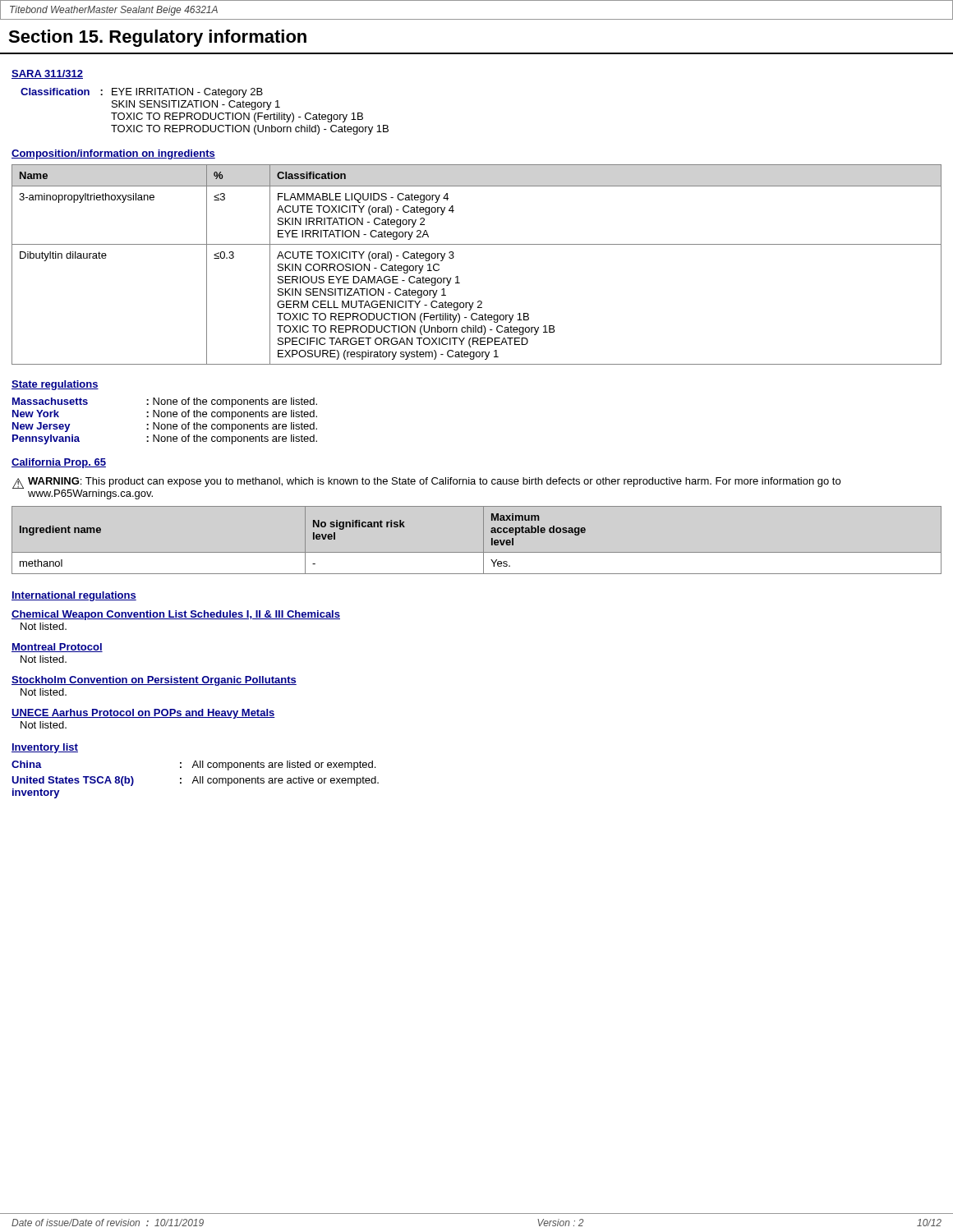Viewport: 953px width, 1232px height.
Task: Where does it say "Montreal Protocol"?
Action: coord(57,647)
